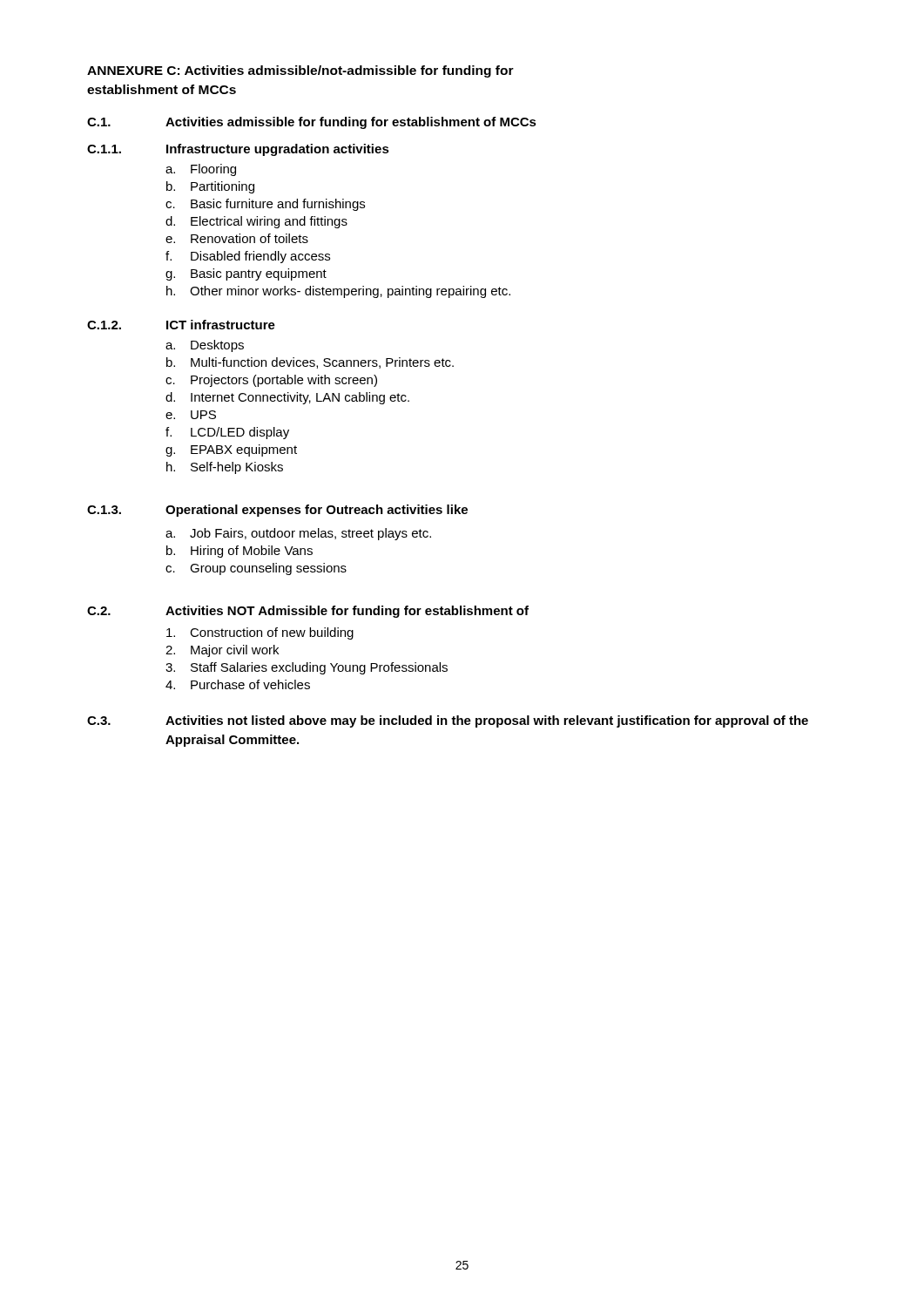
Task: Click on the list item containing "c.Group counseling sessions"
Action: [x=256, y=569]
